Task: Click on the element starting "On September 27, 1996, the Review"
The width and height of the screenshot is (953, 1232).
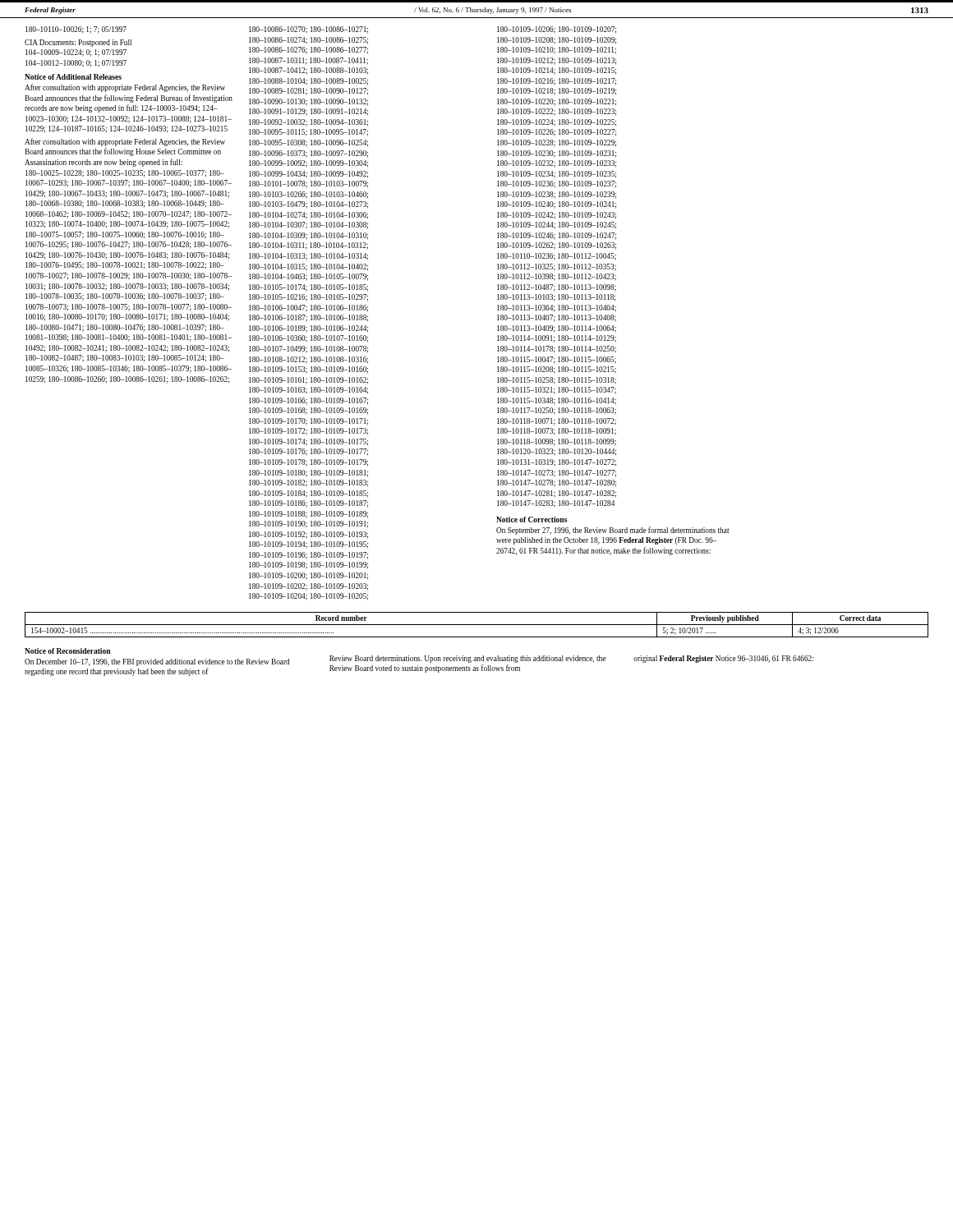Action: 613,541
